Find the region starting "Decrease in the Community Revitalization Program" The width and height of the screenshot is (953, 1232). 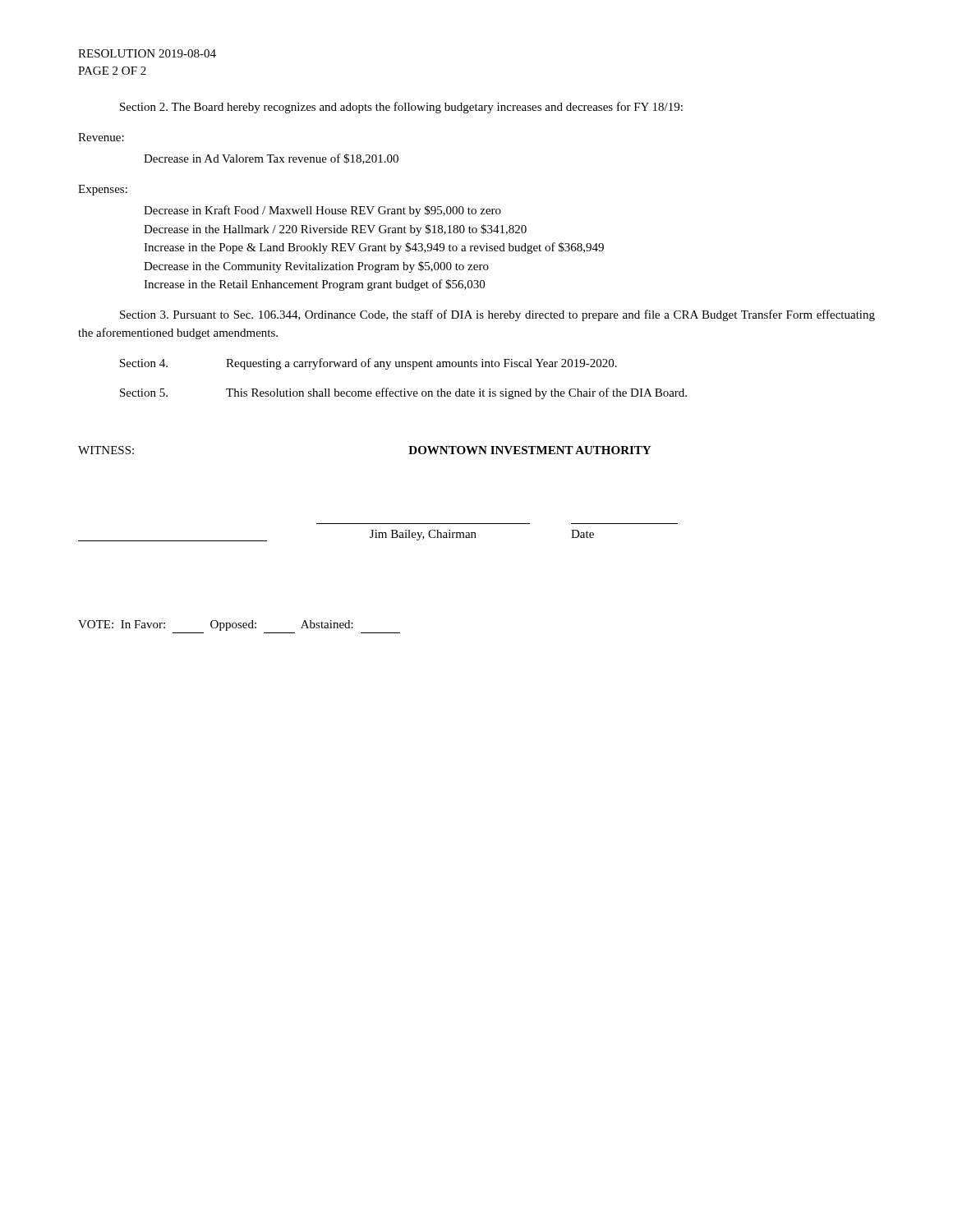[316, 266]
